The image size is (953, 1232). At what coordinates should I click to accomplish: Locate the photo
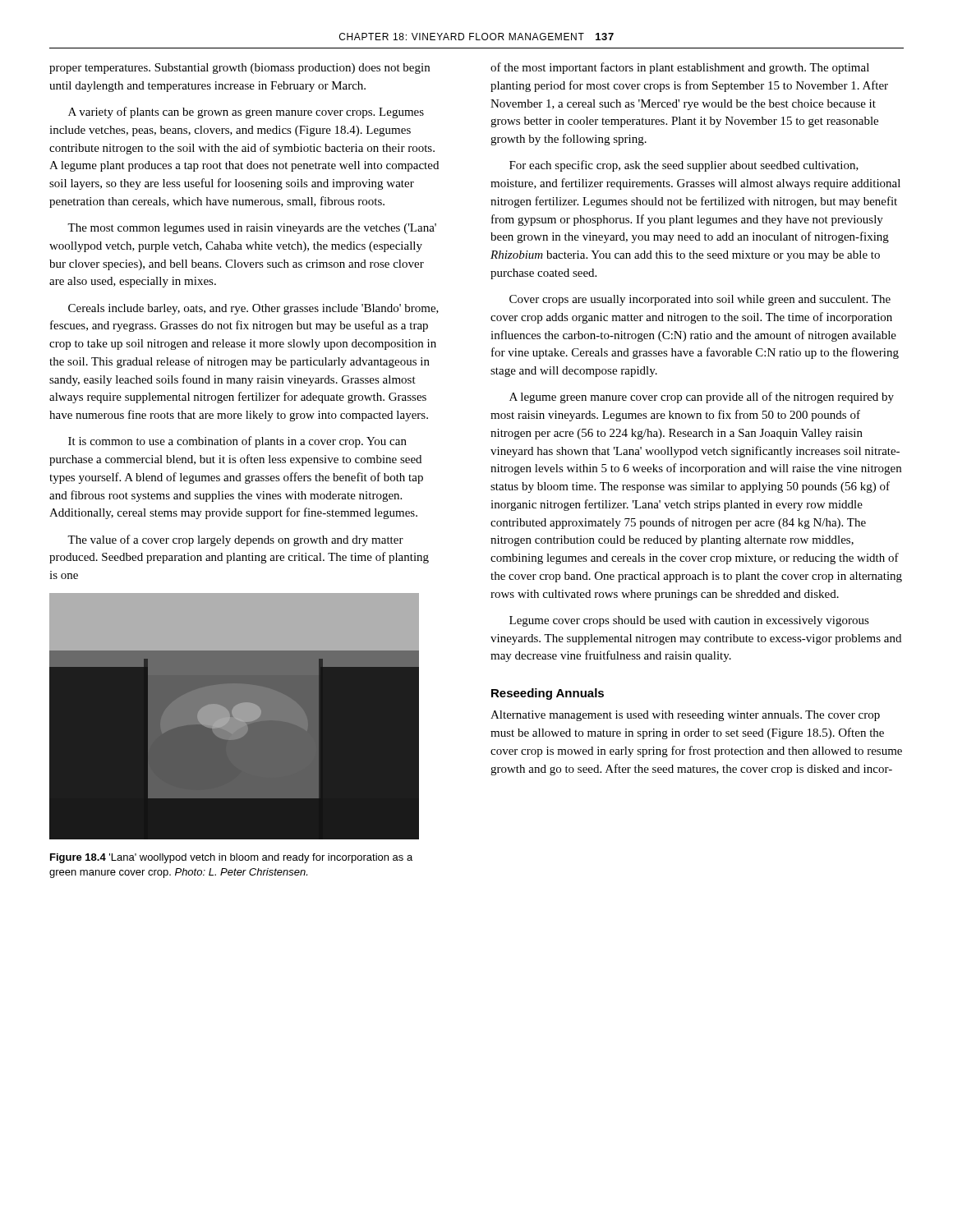pos(244,719)
